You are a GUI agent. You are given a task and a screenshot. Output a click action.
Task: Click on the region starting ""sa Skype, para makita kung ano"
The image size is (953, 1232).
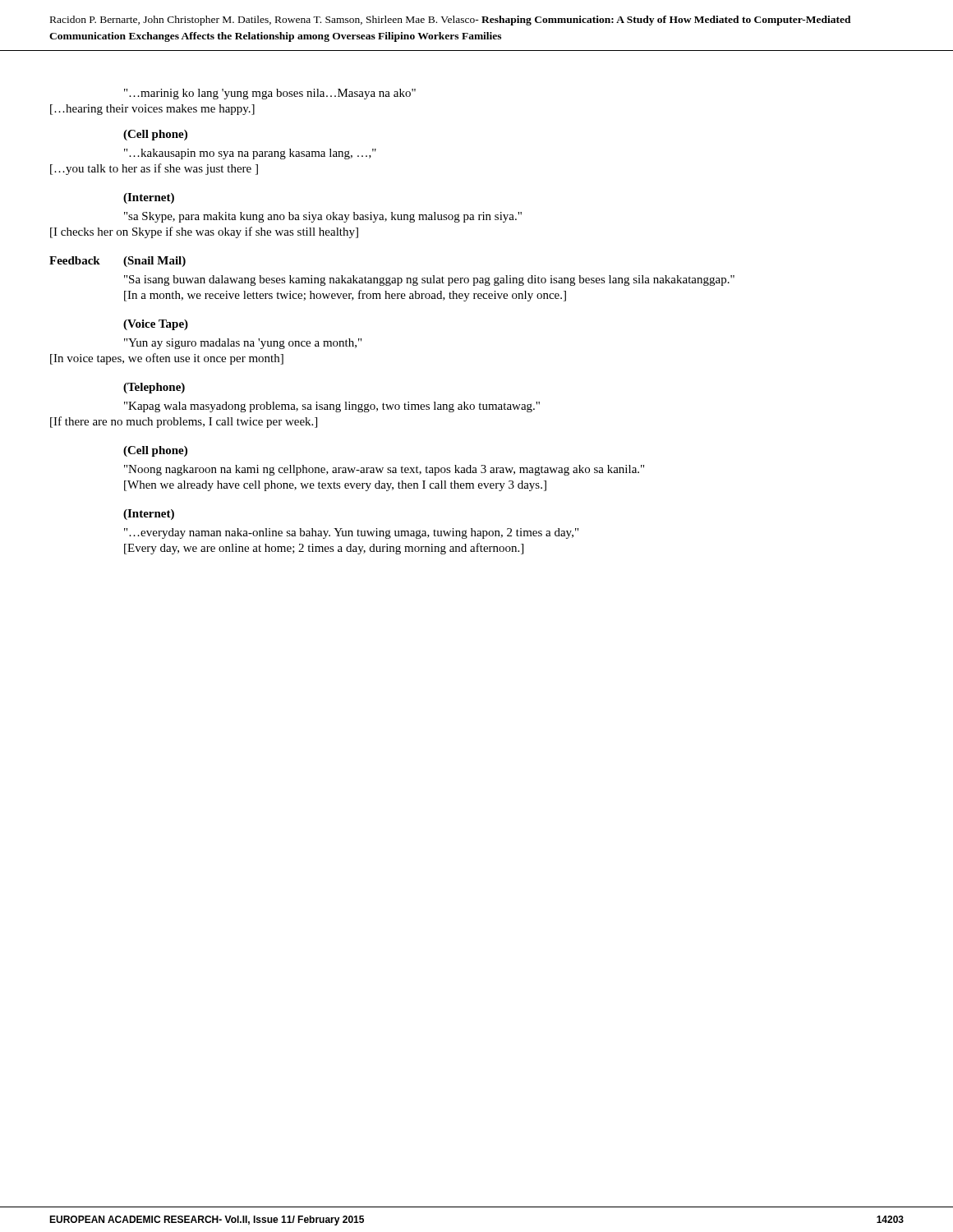(476, 224)
